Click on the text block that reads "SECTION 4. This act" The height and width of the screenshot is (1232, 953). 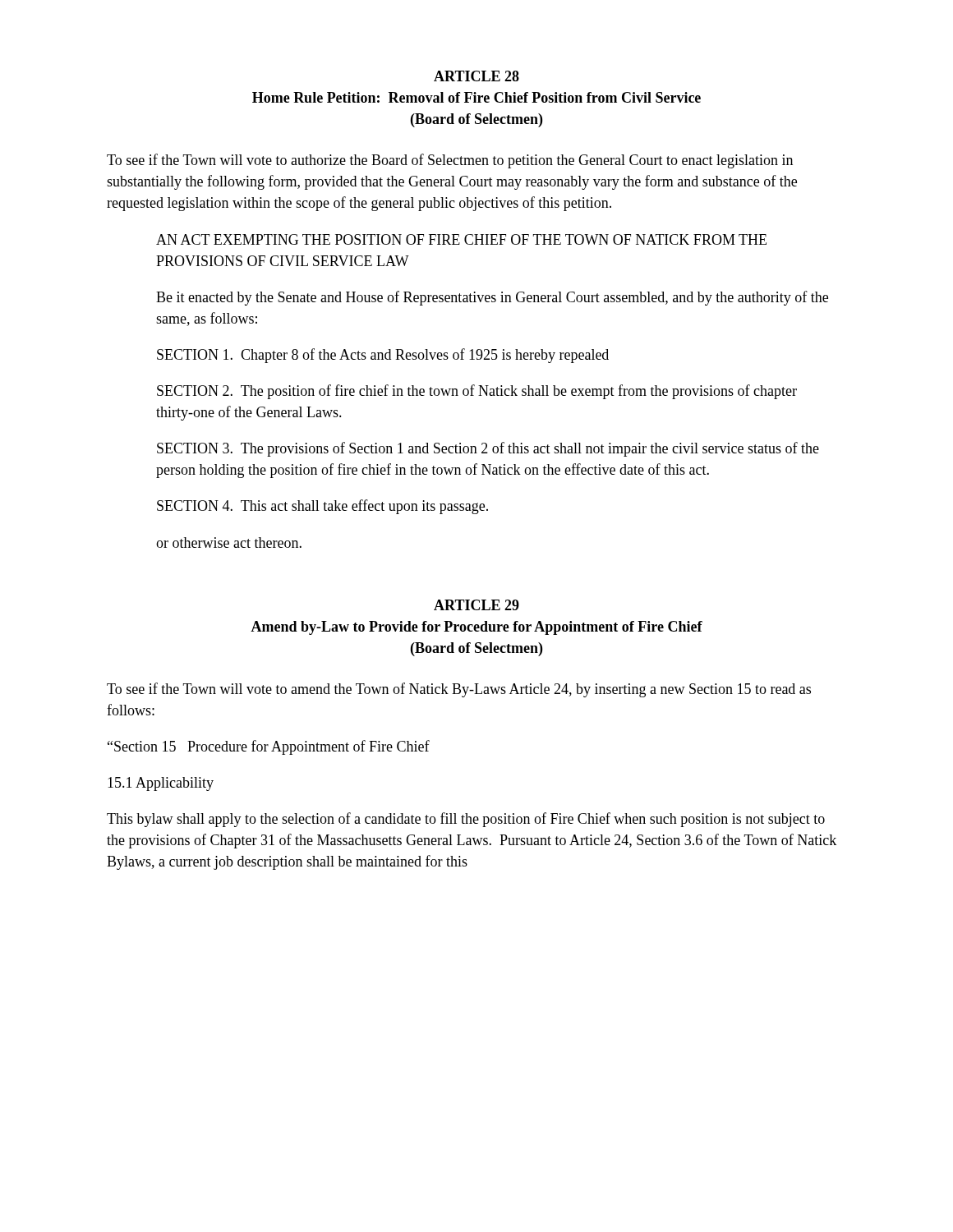pos(323,506)
